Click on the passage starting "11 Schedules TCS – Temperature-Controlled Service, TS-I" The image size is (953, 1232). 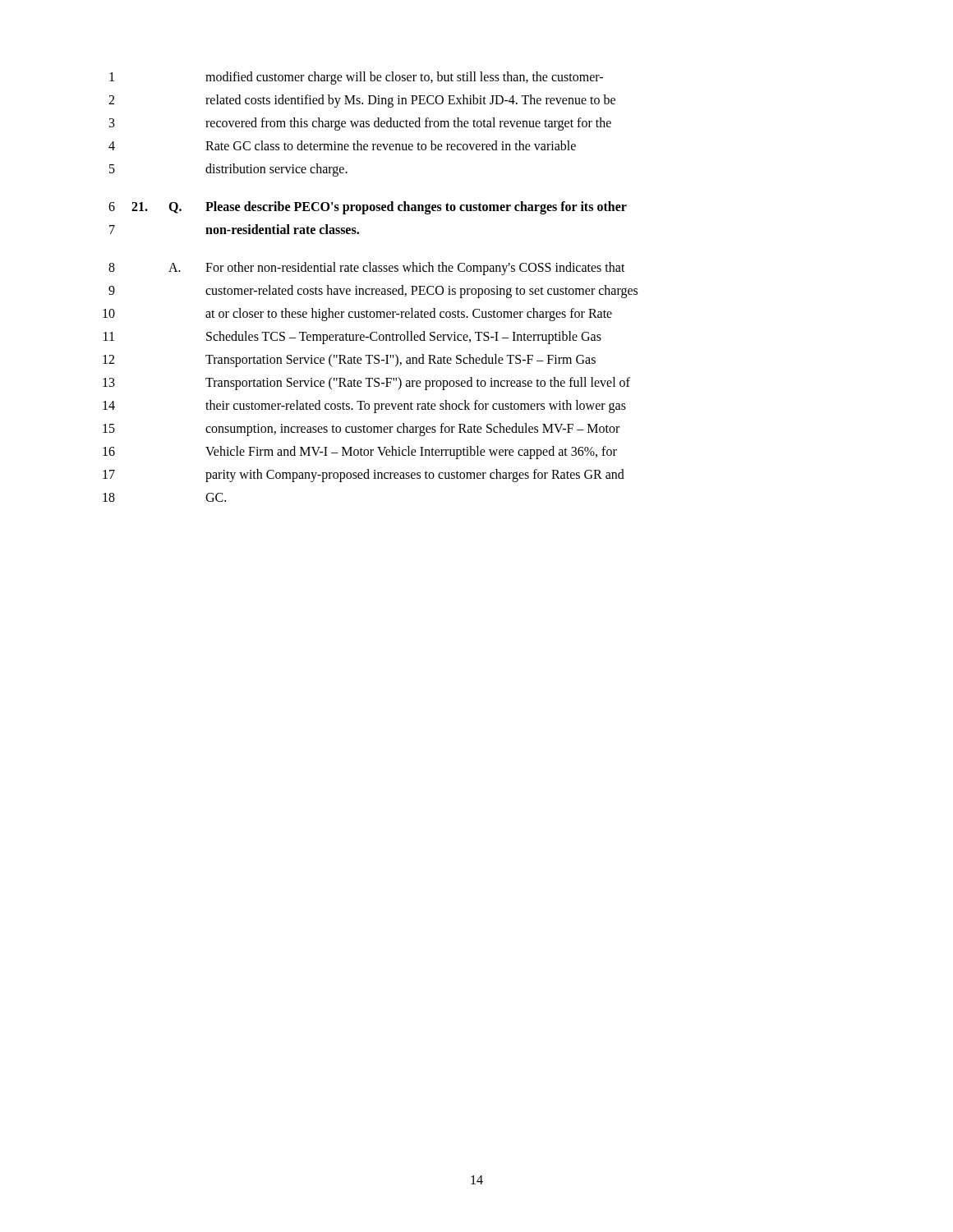tap(476, 337)
